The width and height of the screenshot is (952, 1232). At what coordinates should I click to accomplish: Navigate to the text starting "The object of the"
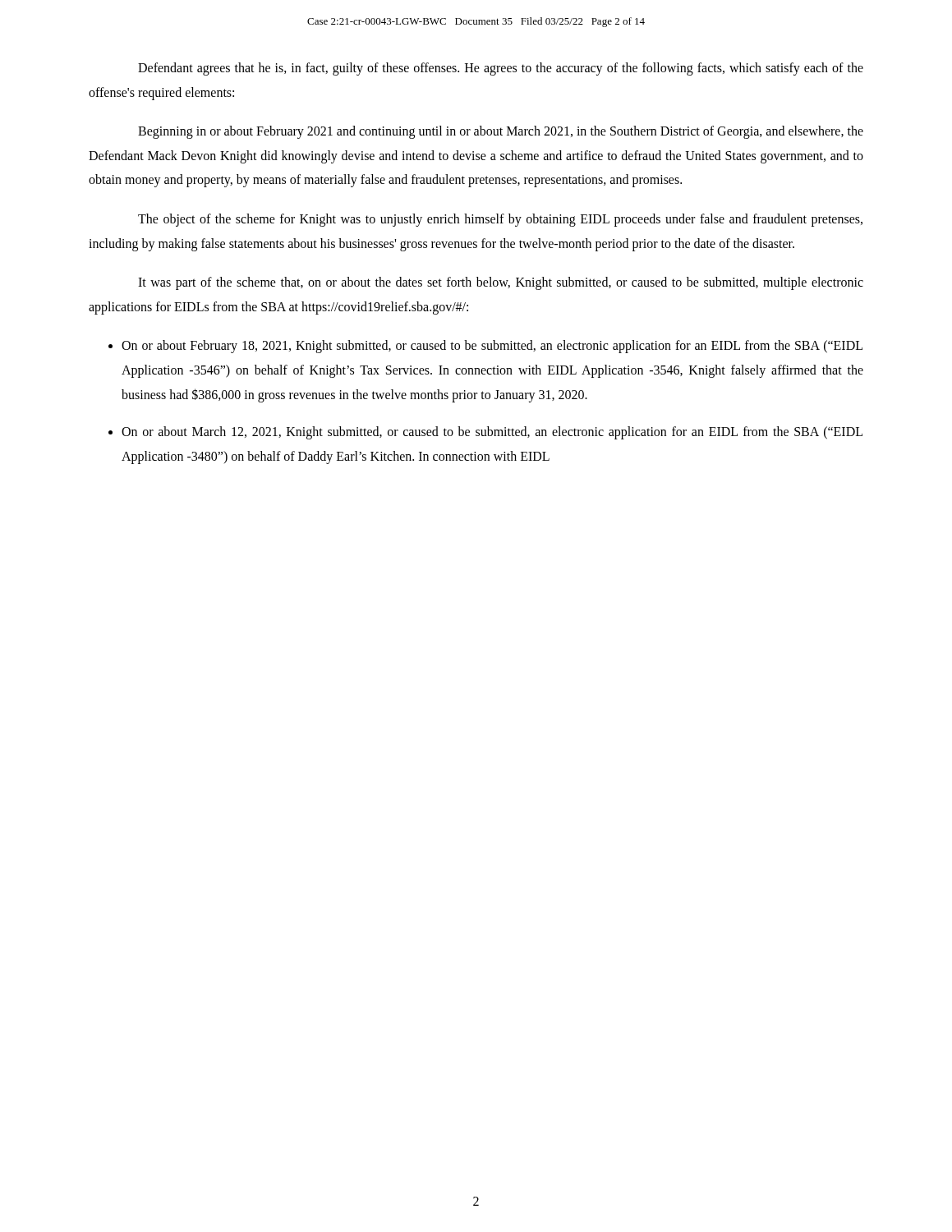pyautogui.click(x=476, y=231)
